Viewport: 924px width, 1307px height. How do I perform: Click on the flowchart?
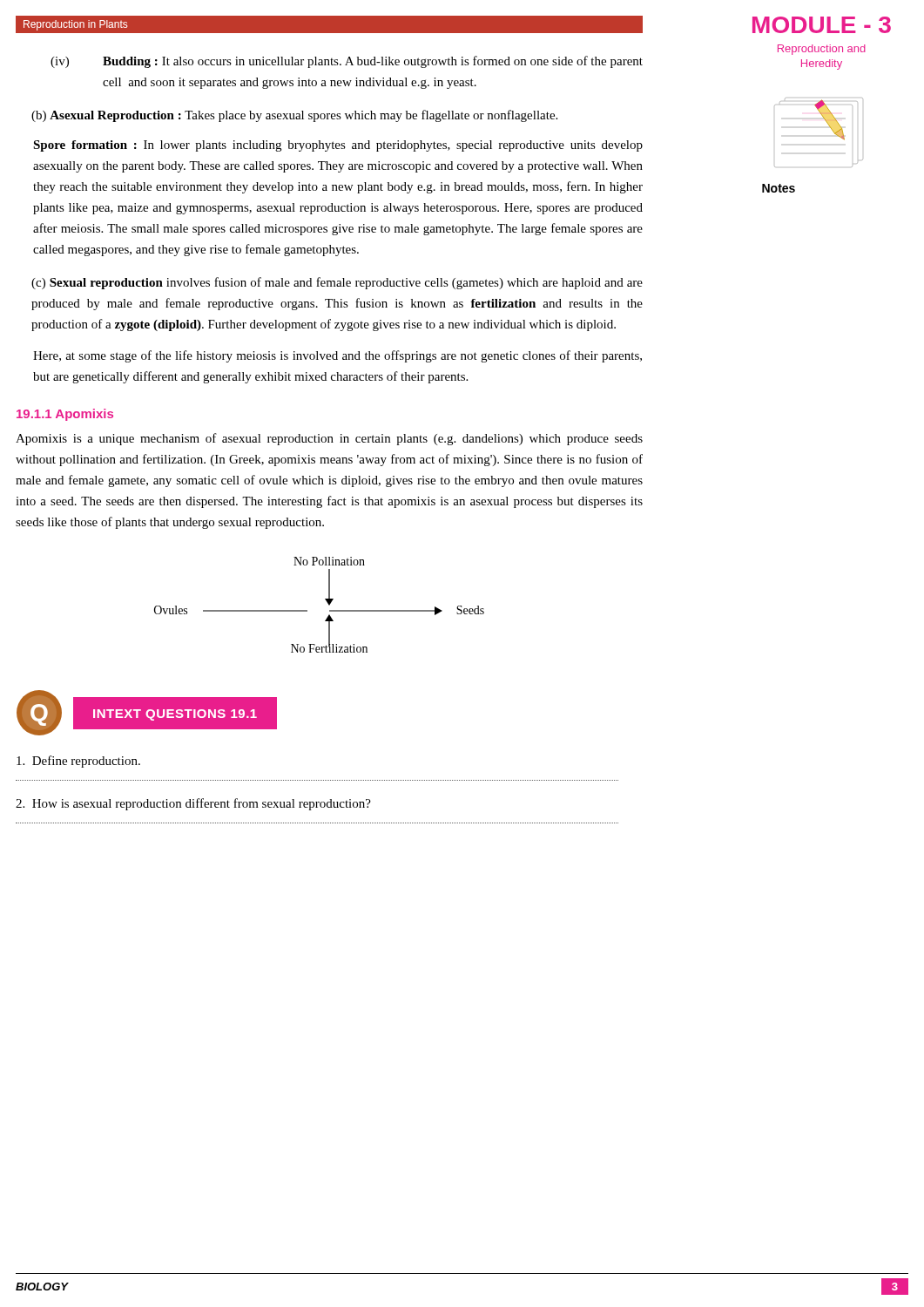pos(329,610)
